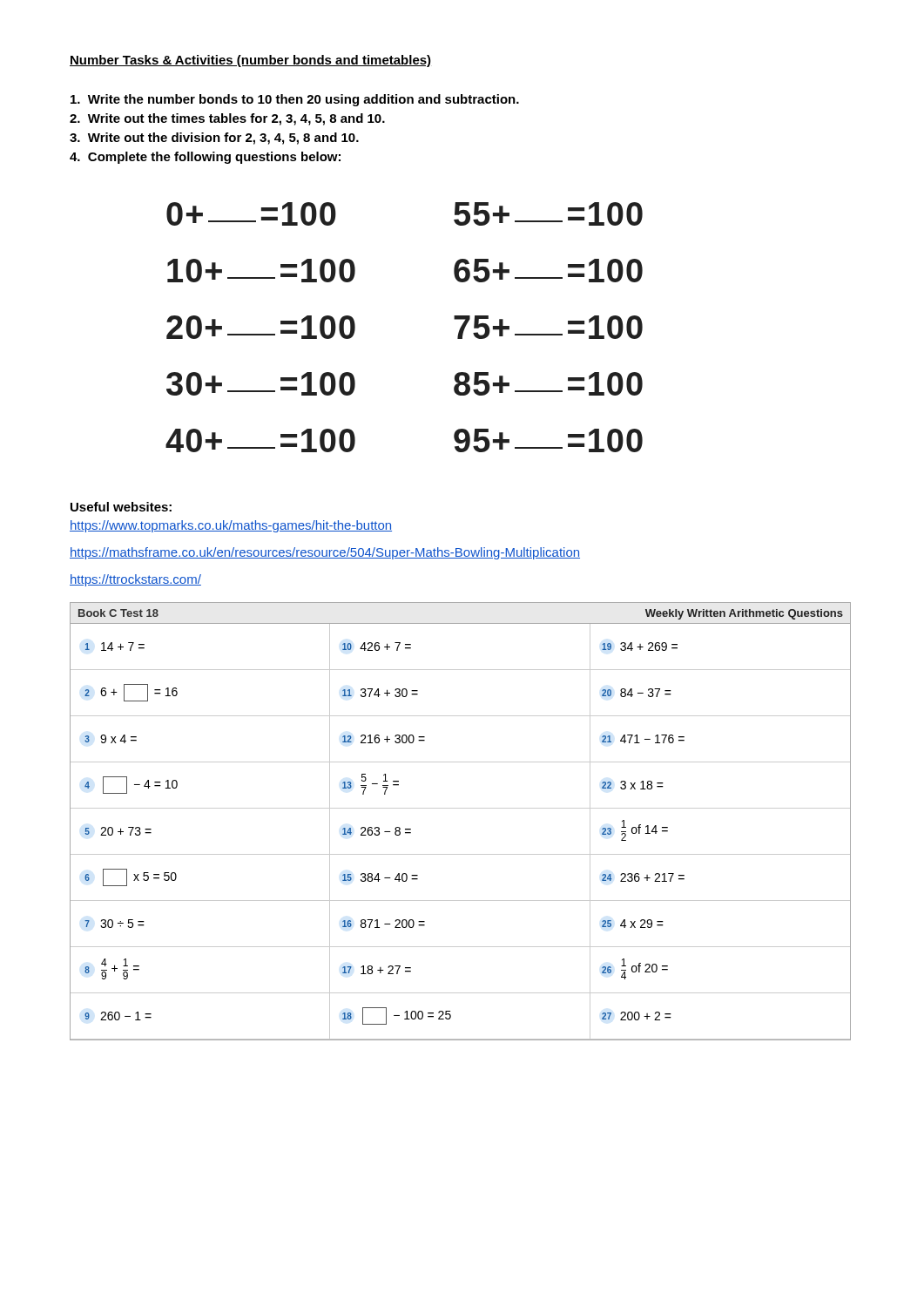The image size is (924, 1307).
Task: Select the list item that reads "2. Write out the"
Action: point(227,118)
